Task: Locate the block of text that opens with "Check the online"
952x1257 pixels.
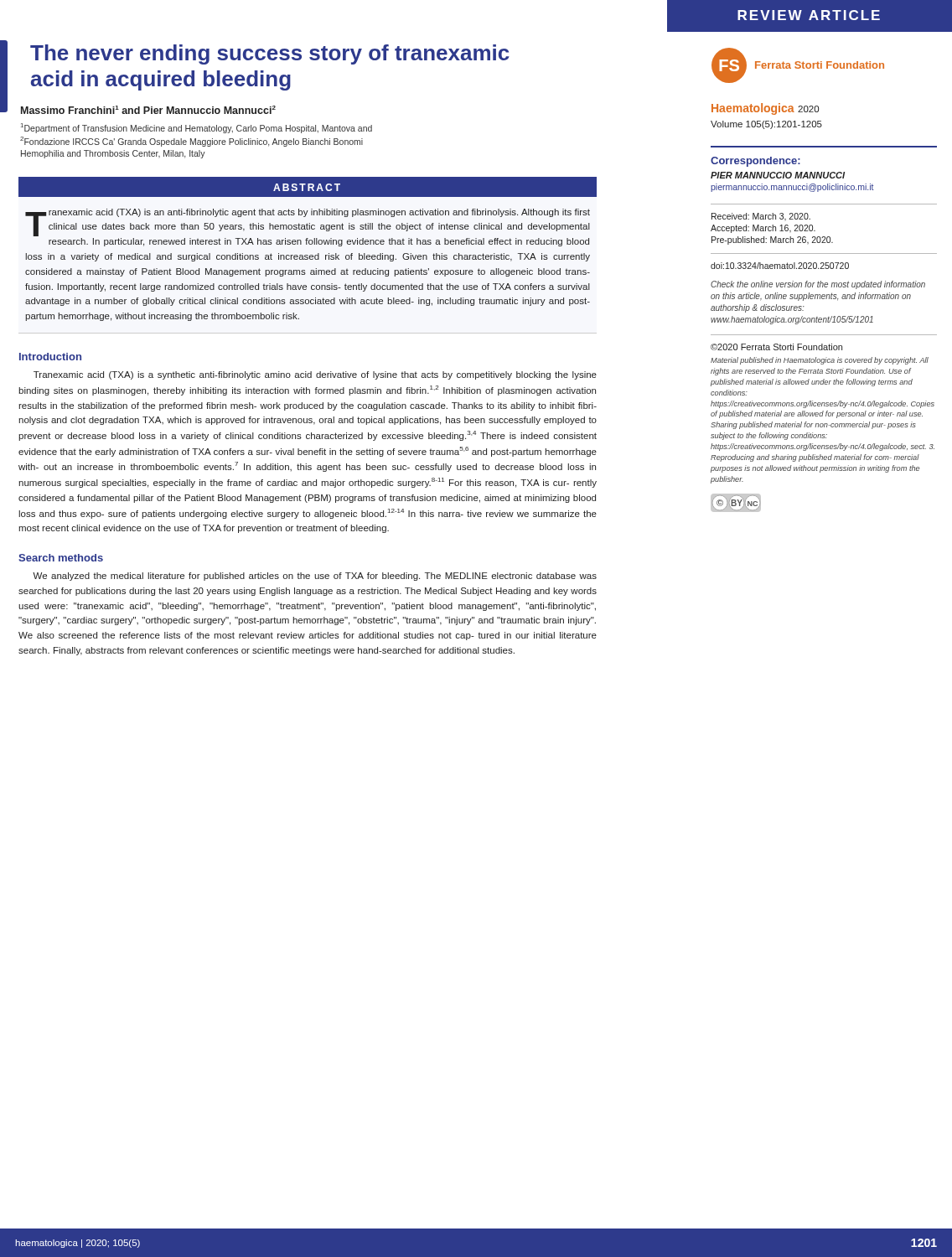Action: [x=824, y=302]
